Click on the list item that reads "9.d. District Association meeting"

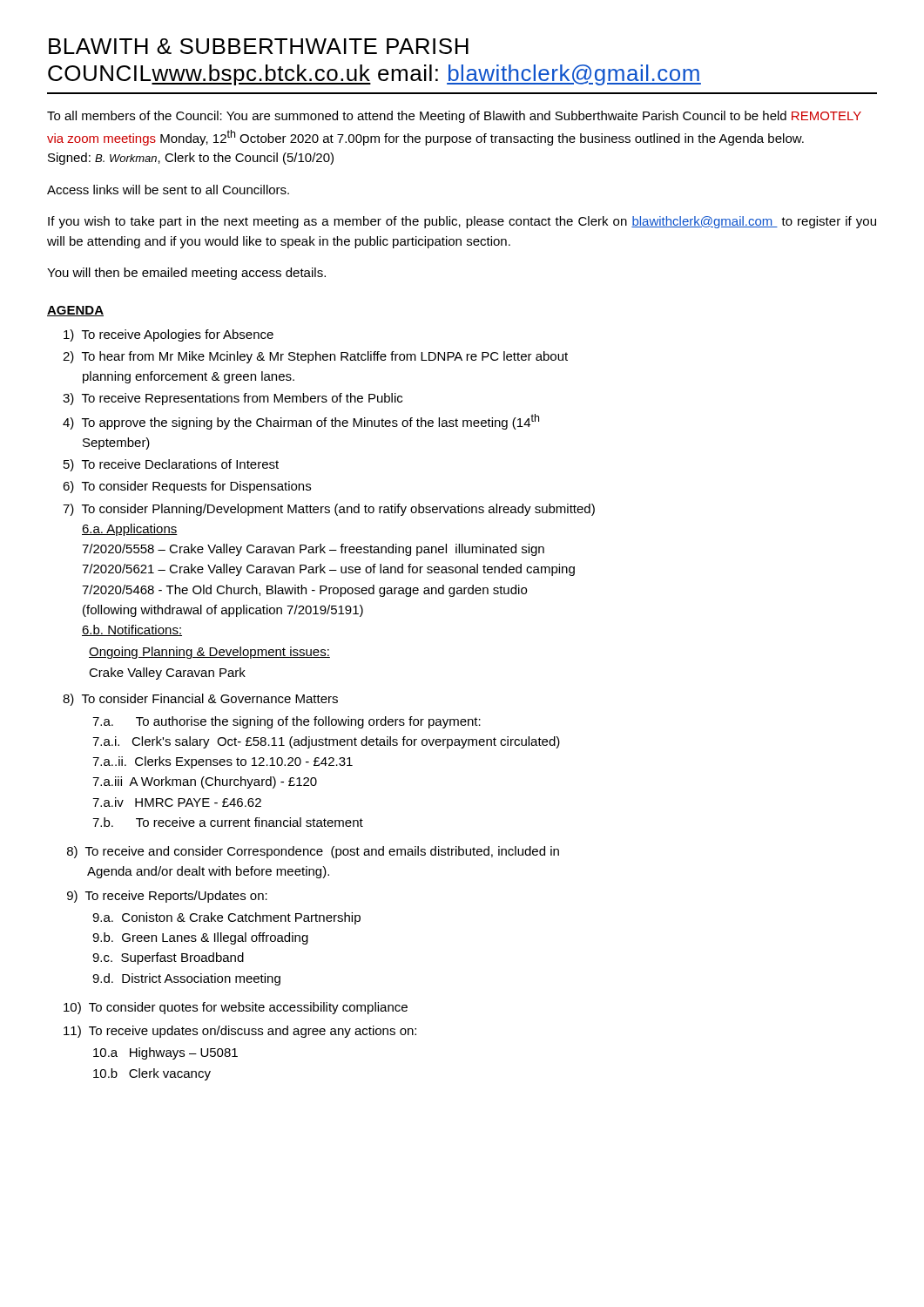(x=187, y=978)
